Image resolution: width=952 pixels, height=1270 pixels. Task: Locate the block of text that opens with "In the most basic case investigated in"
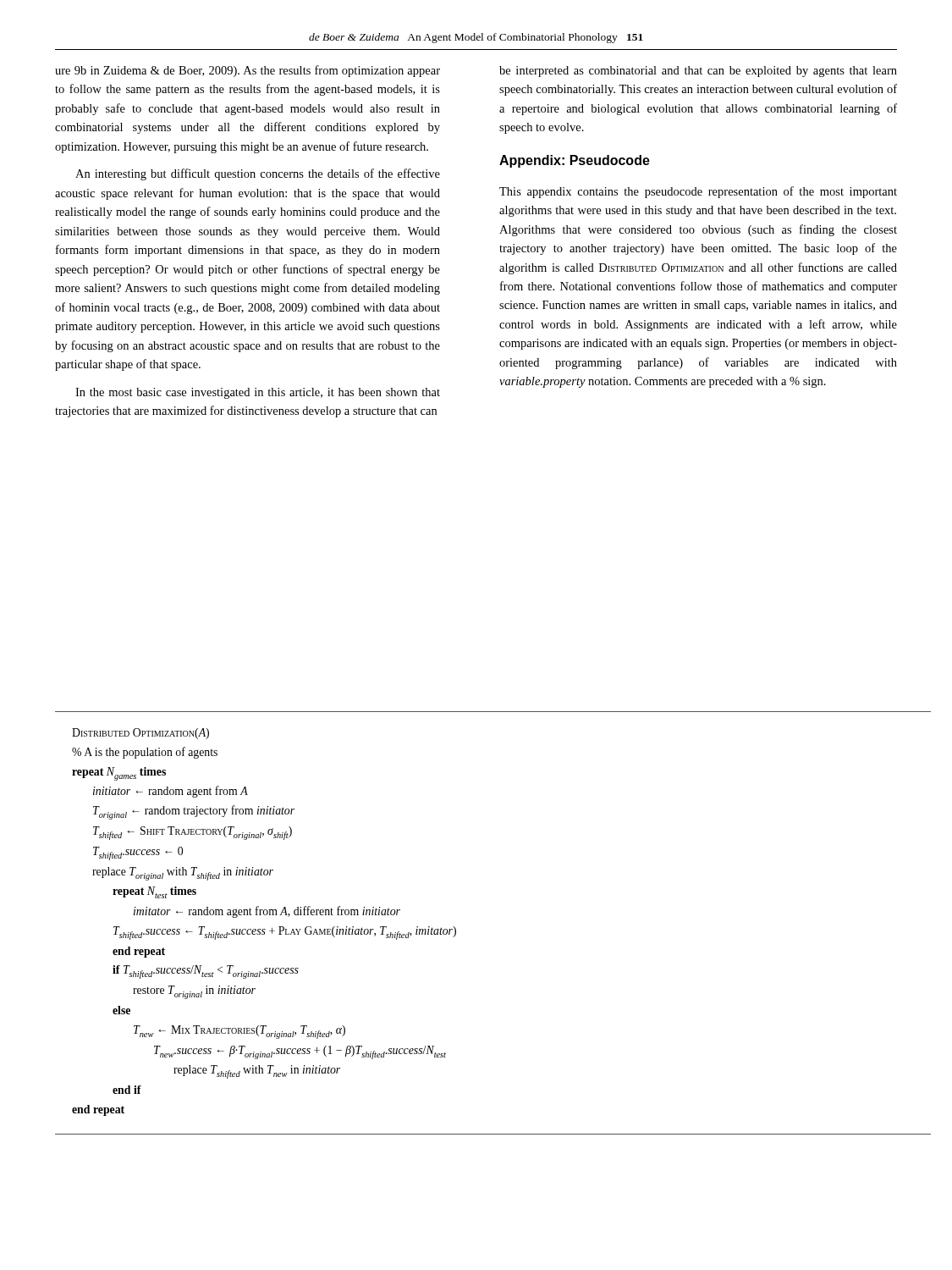pyautogui.click(x=248, y=401)
